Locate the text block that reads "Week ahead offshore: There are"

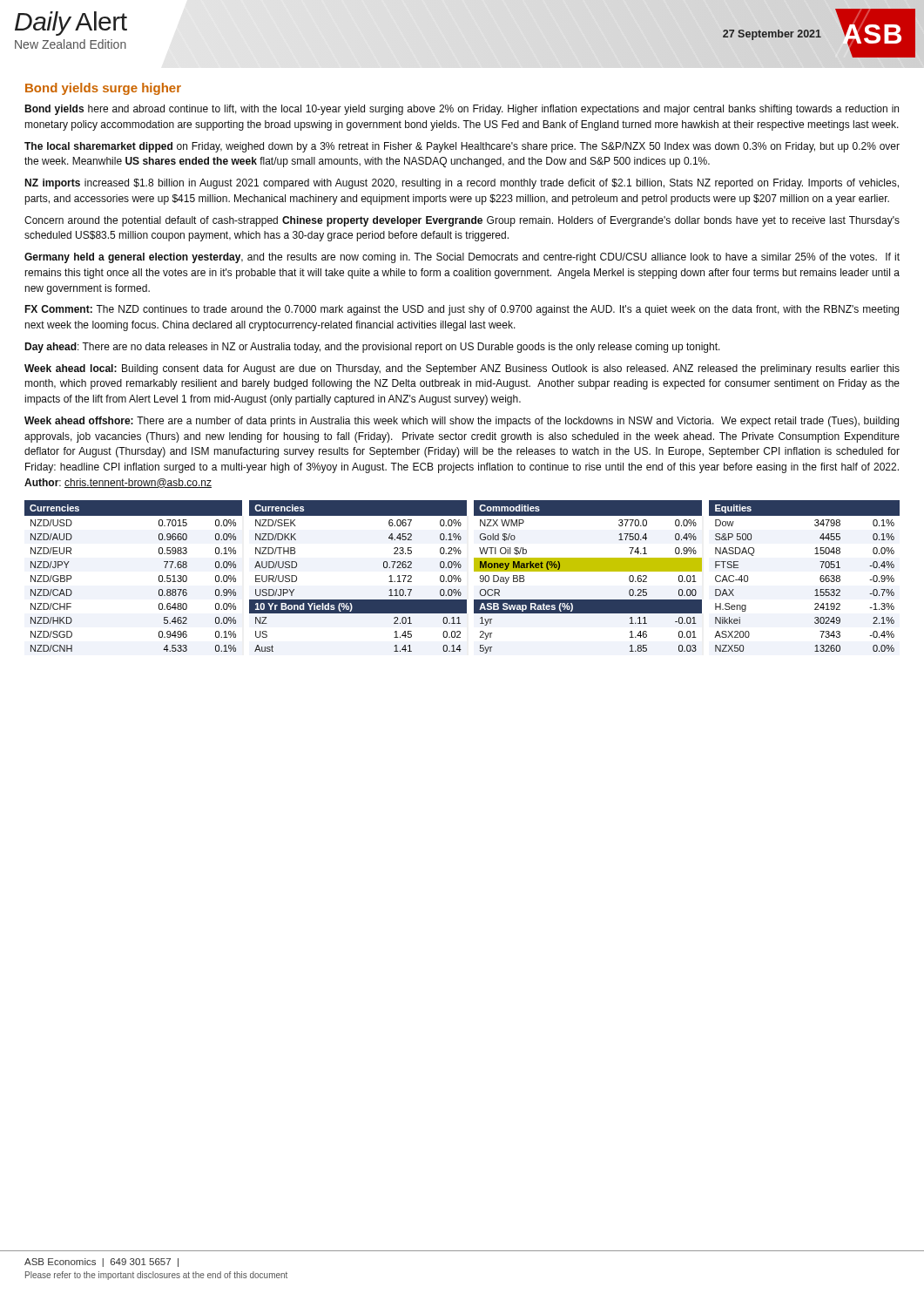point(462,452)
